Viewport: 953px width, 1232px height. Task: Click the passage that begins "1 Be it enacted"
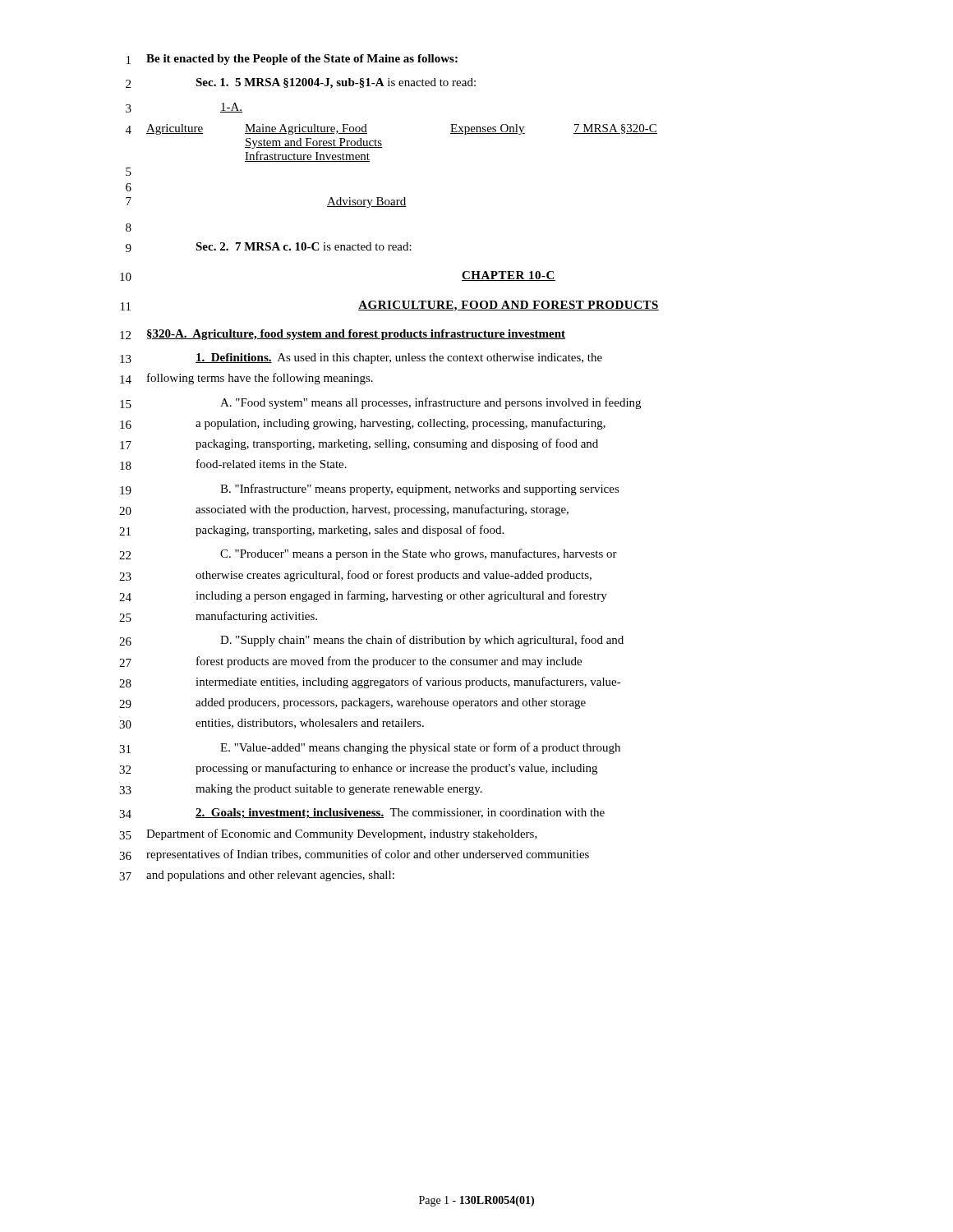[x=292, y=60]
